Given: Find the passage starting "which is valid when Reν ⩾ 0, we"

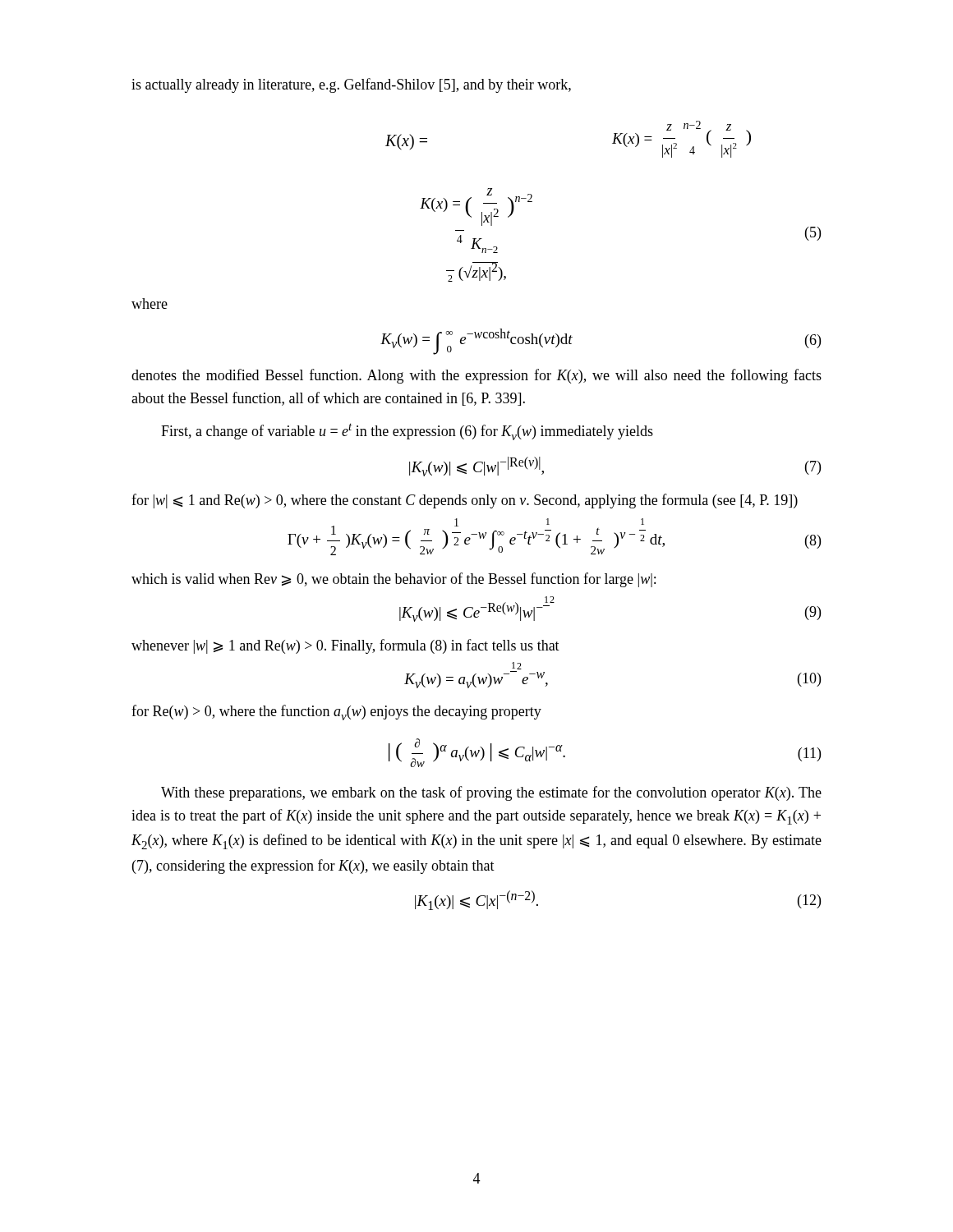Looking at the screenshot, I should pyautogui.click(x=394, y=579).
